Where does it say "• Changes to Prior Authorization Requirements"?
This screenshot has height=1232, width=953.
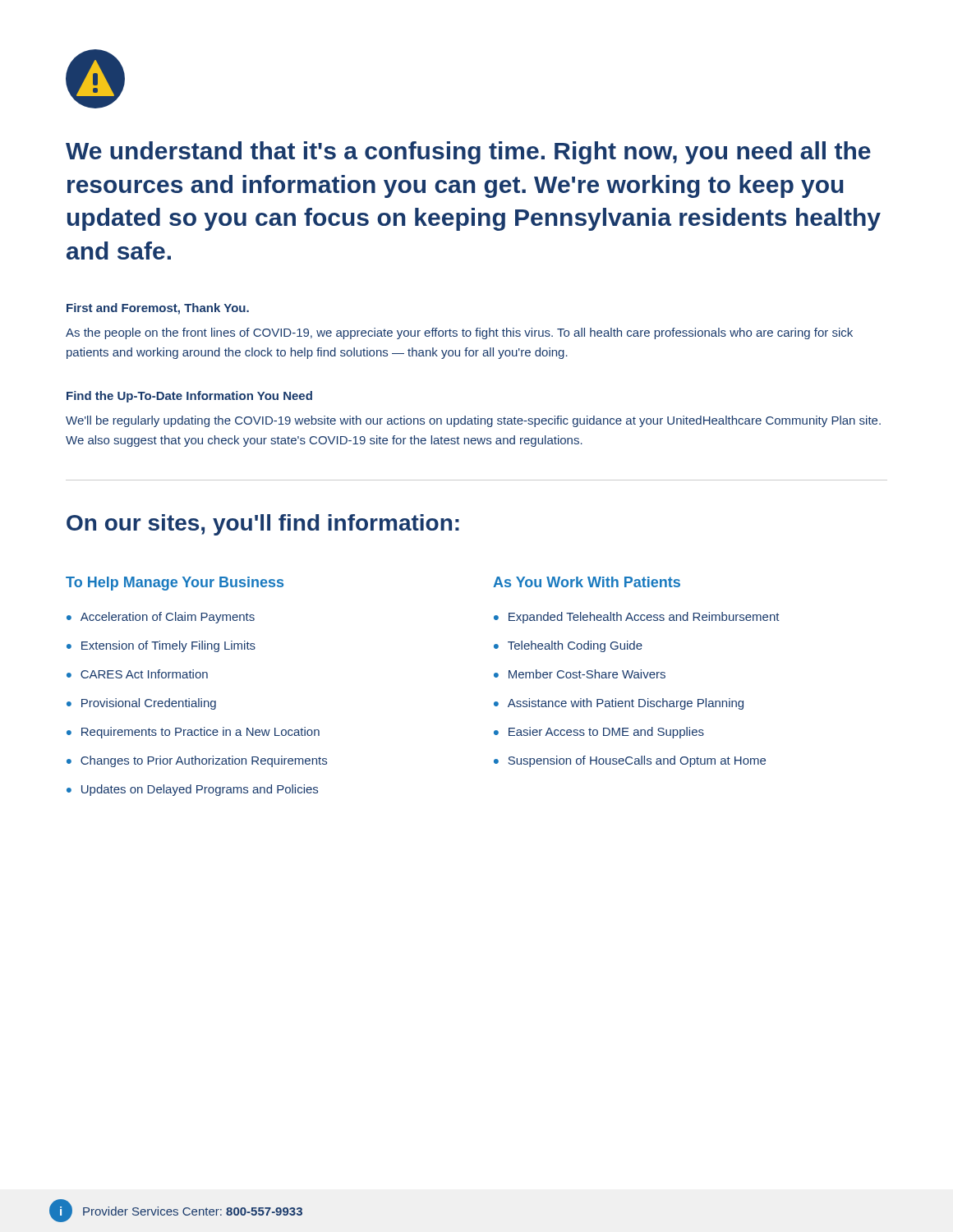pos(197,761)
